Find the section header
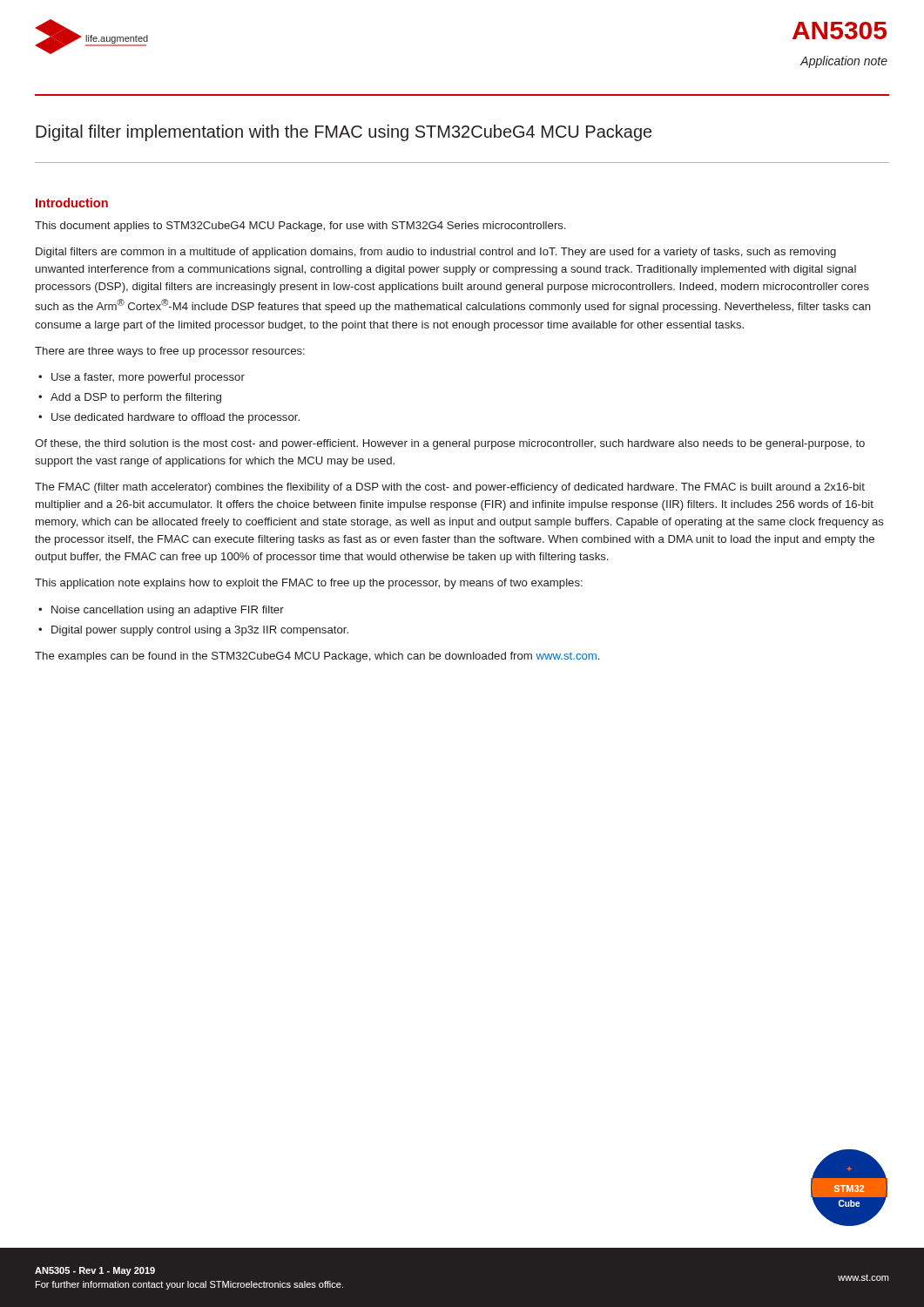The height and width of the screenshot is (1307, 924). click(72, 203)
